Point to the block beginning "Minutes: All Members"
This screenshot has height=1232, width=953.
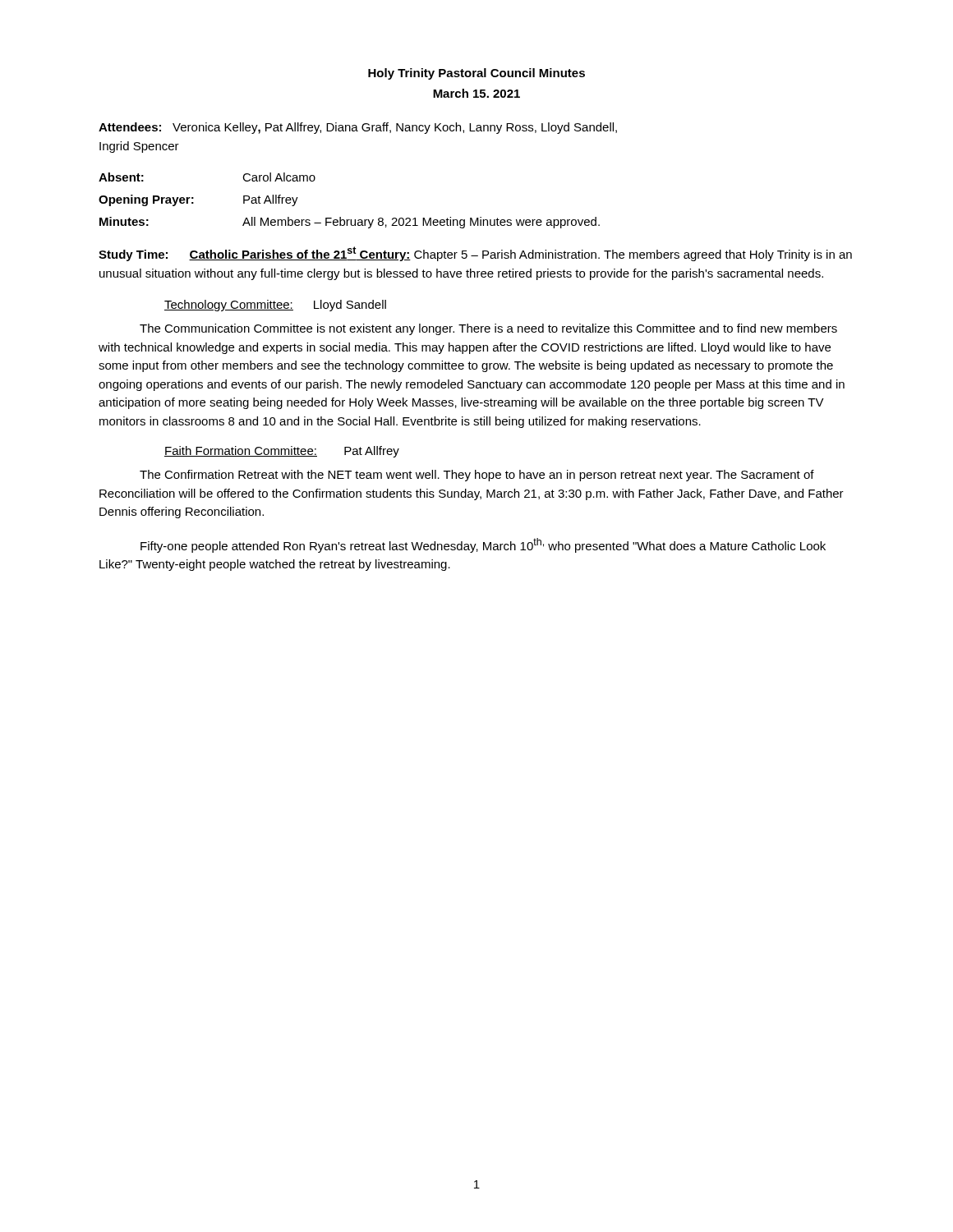[x=476, y=221]
